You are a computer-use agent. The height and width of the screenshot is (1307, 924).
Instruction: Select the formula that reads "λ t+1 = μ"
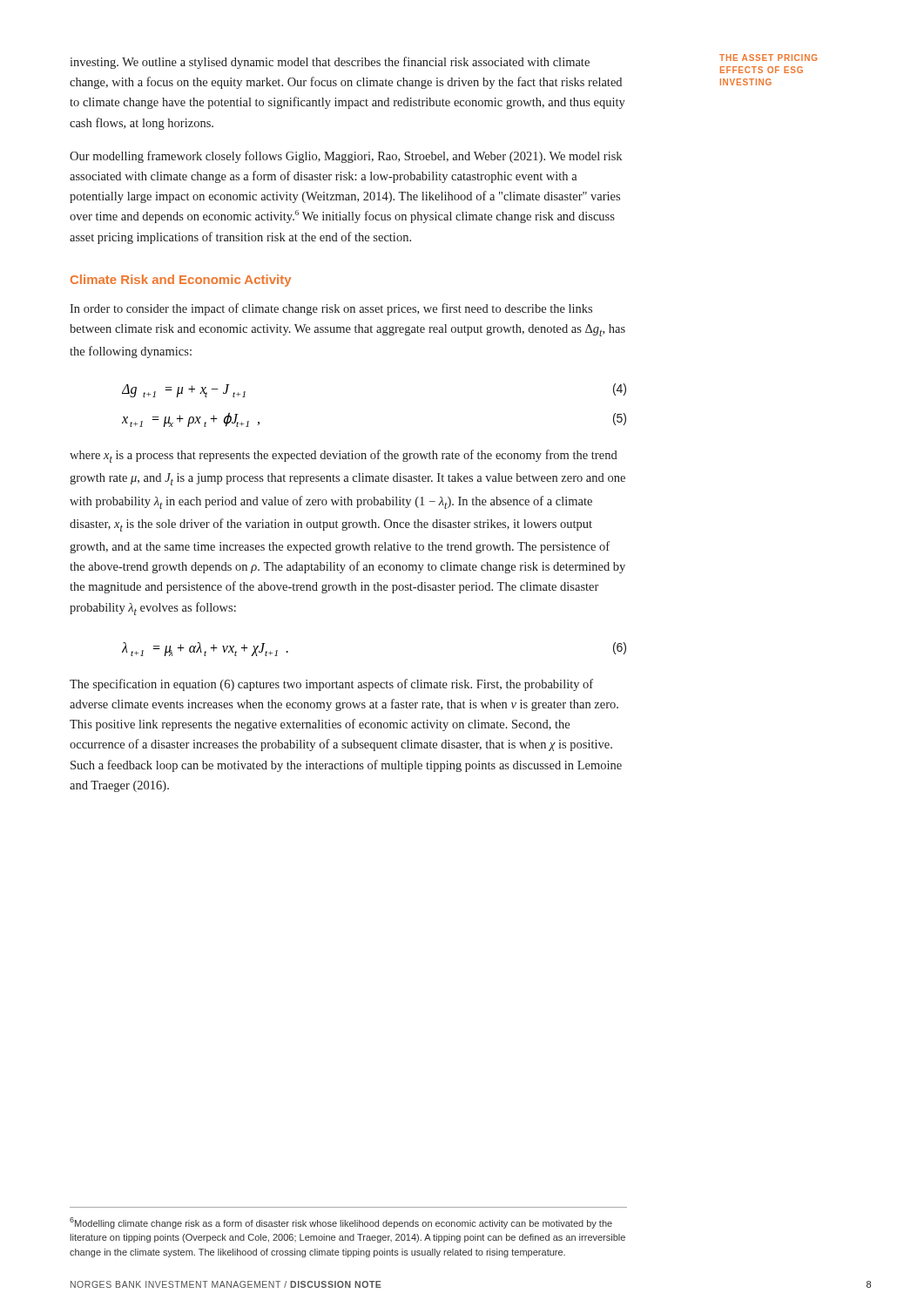214,649
